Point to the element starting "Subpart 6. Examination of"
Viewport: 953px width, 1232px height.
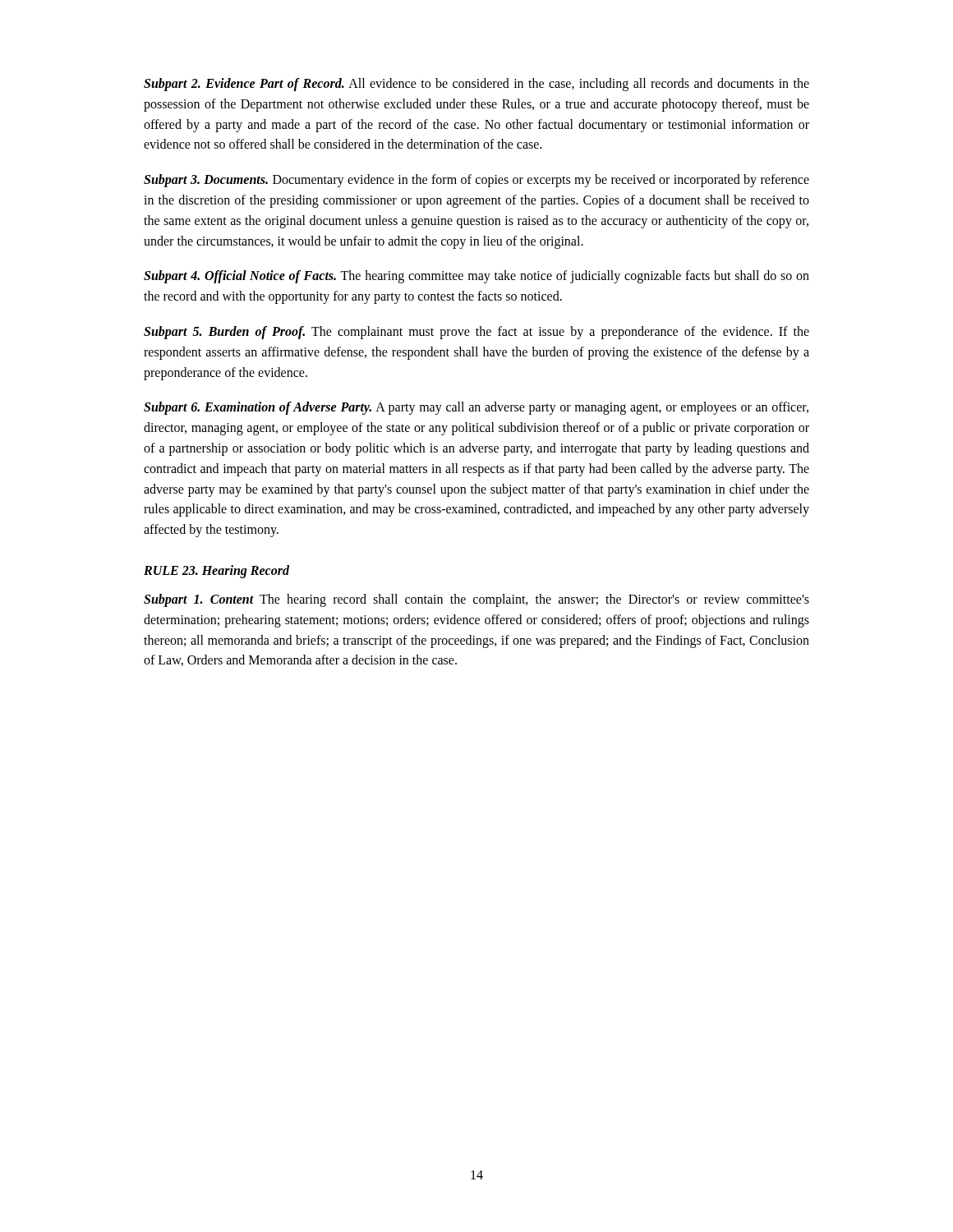click(x=476, y=468)
